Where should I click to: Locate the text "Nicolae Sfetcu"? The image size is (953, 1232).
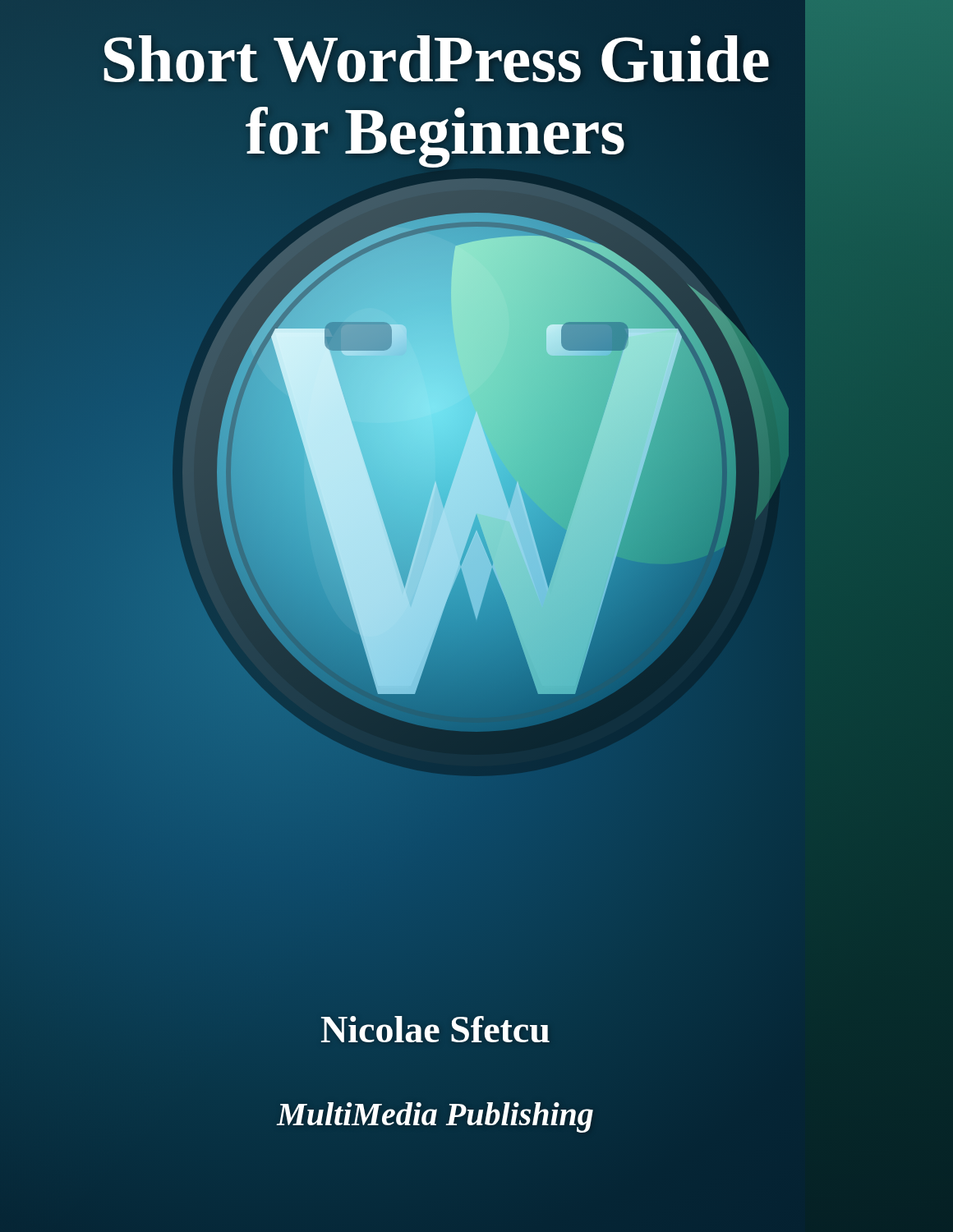(x=435, y=1030)
